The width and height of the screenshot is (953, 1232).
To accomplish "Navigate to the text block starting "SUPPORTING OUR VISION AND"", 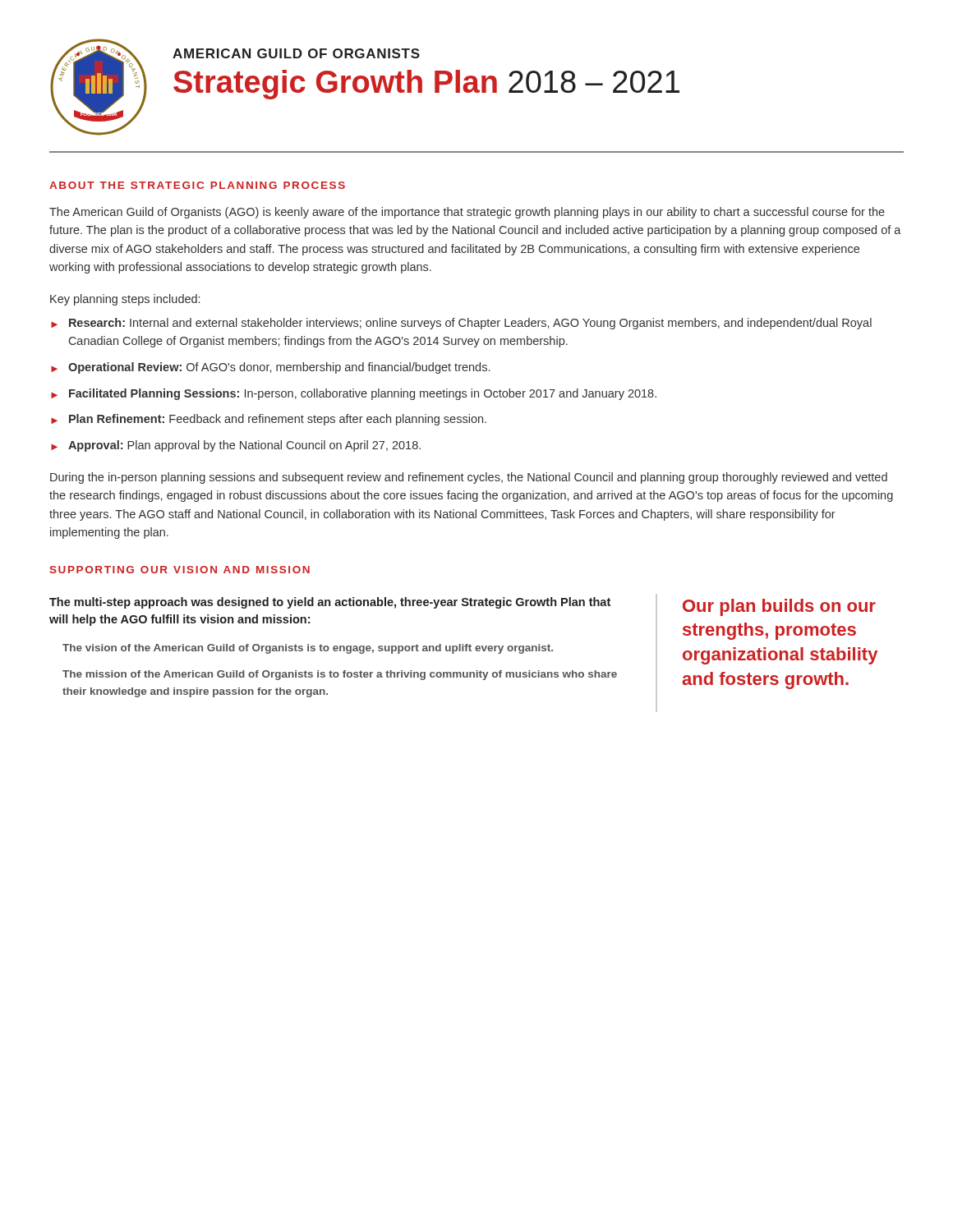I will (180, 569).
